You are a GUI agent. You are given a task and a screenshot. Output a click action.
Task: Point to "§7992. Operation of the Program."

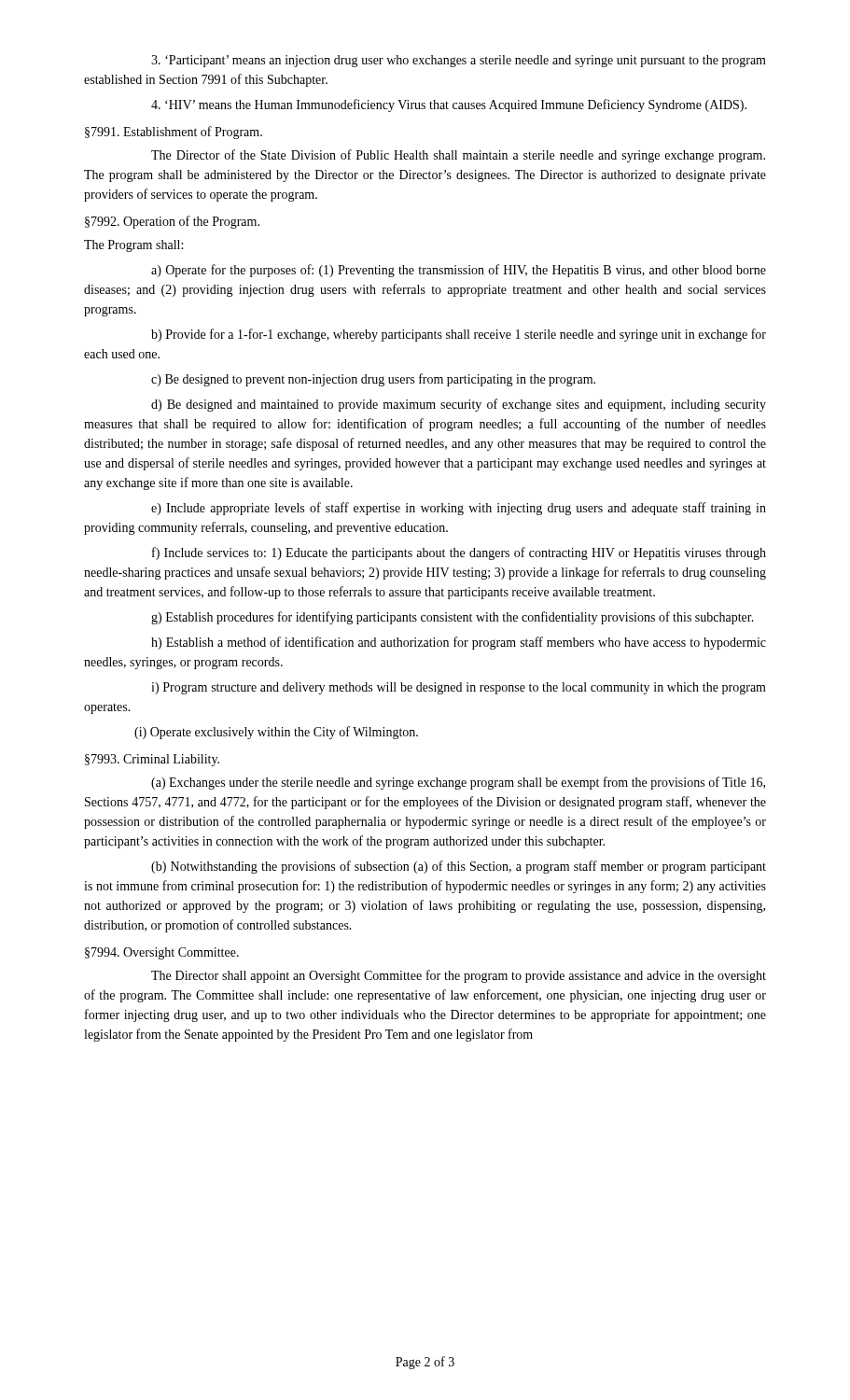click(172, 222)
